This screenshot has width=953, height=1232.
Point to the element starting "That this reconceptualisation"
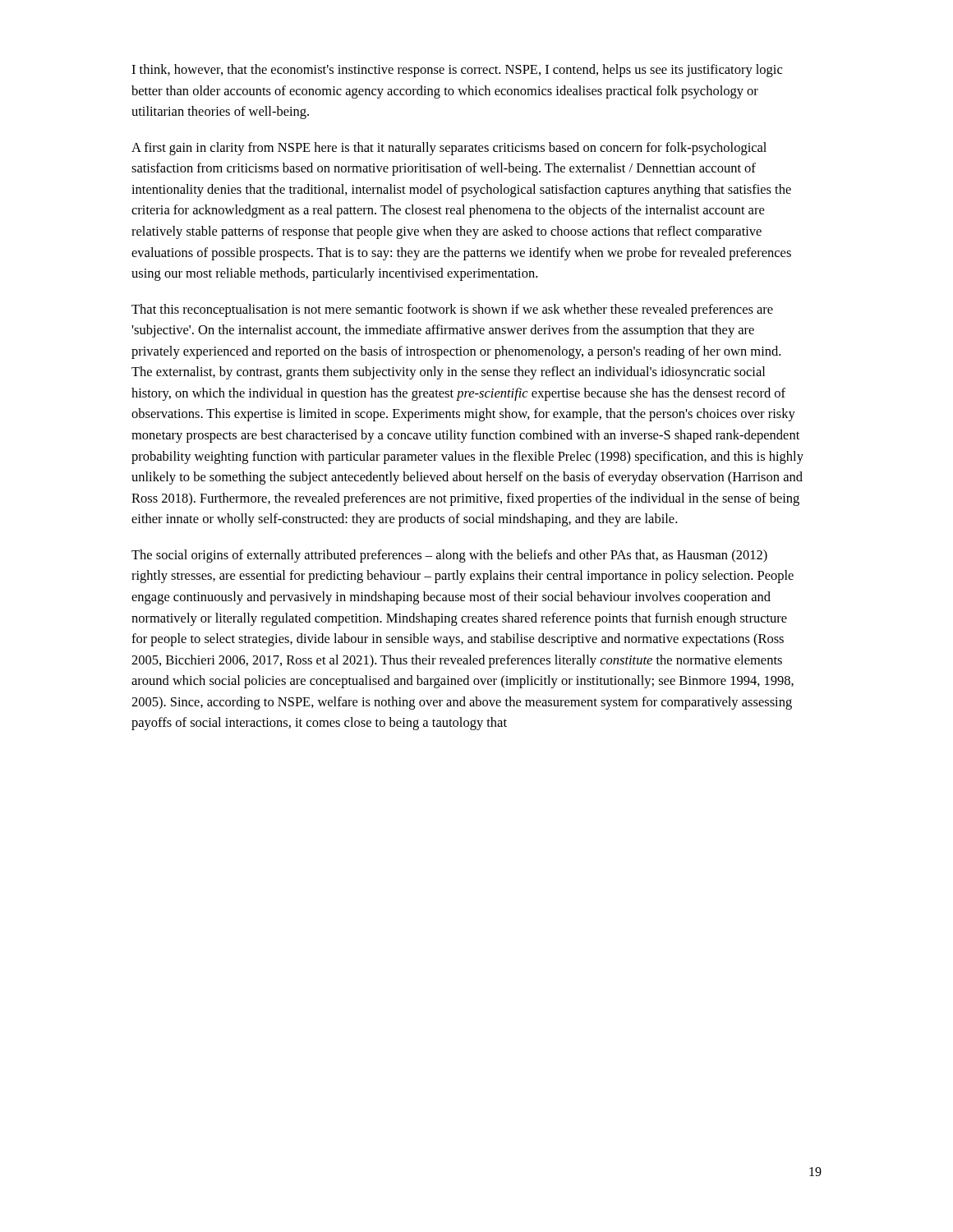coord(467,414)
